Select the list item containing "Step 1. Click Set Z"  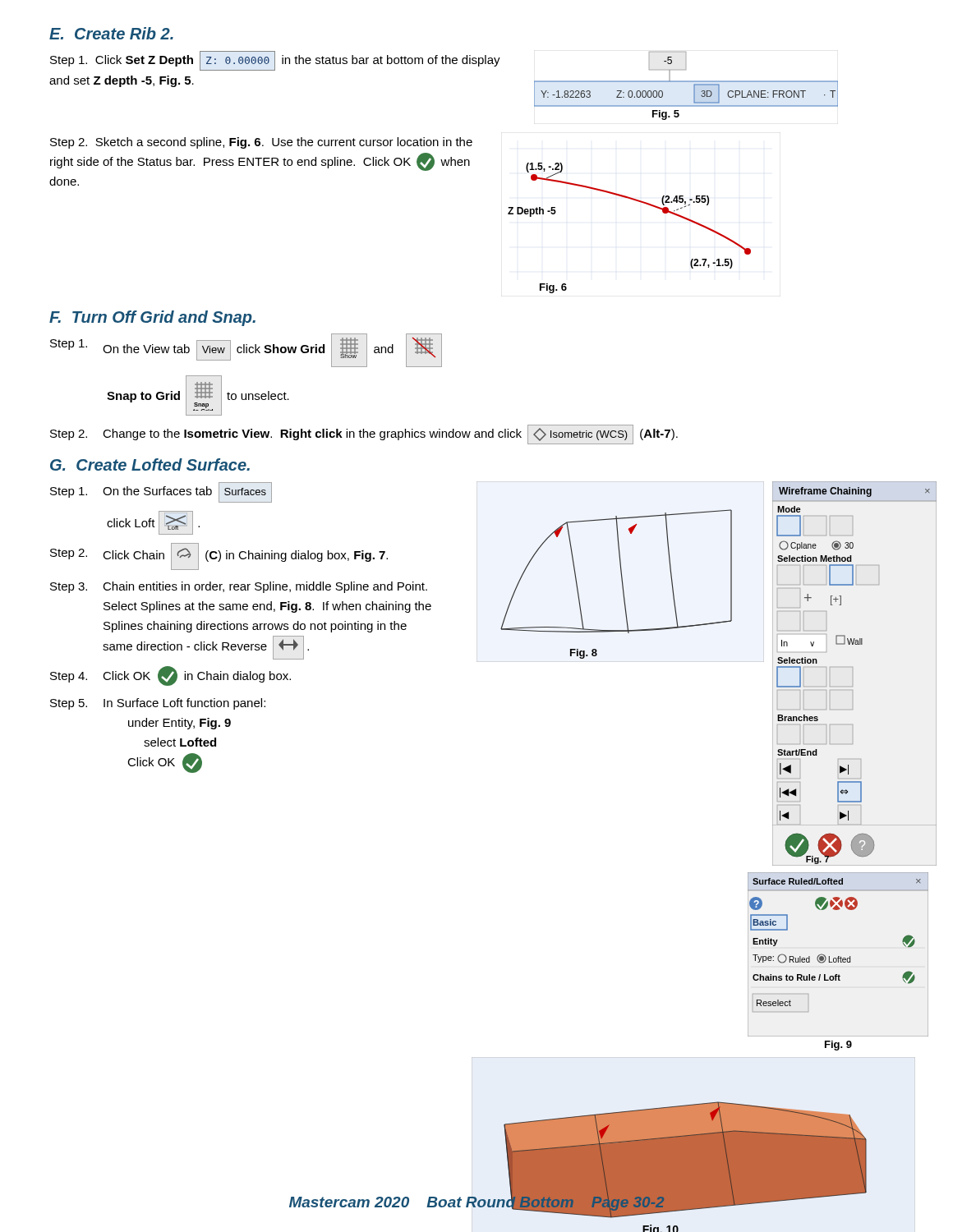(275, 69)
